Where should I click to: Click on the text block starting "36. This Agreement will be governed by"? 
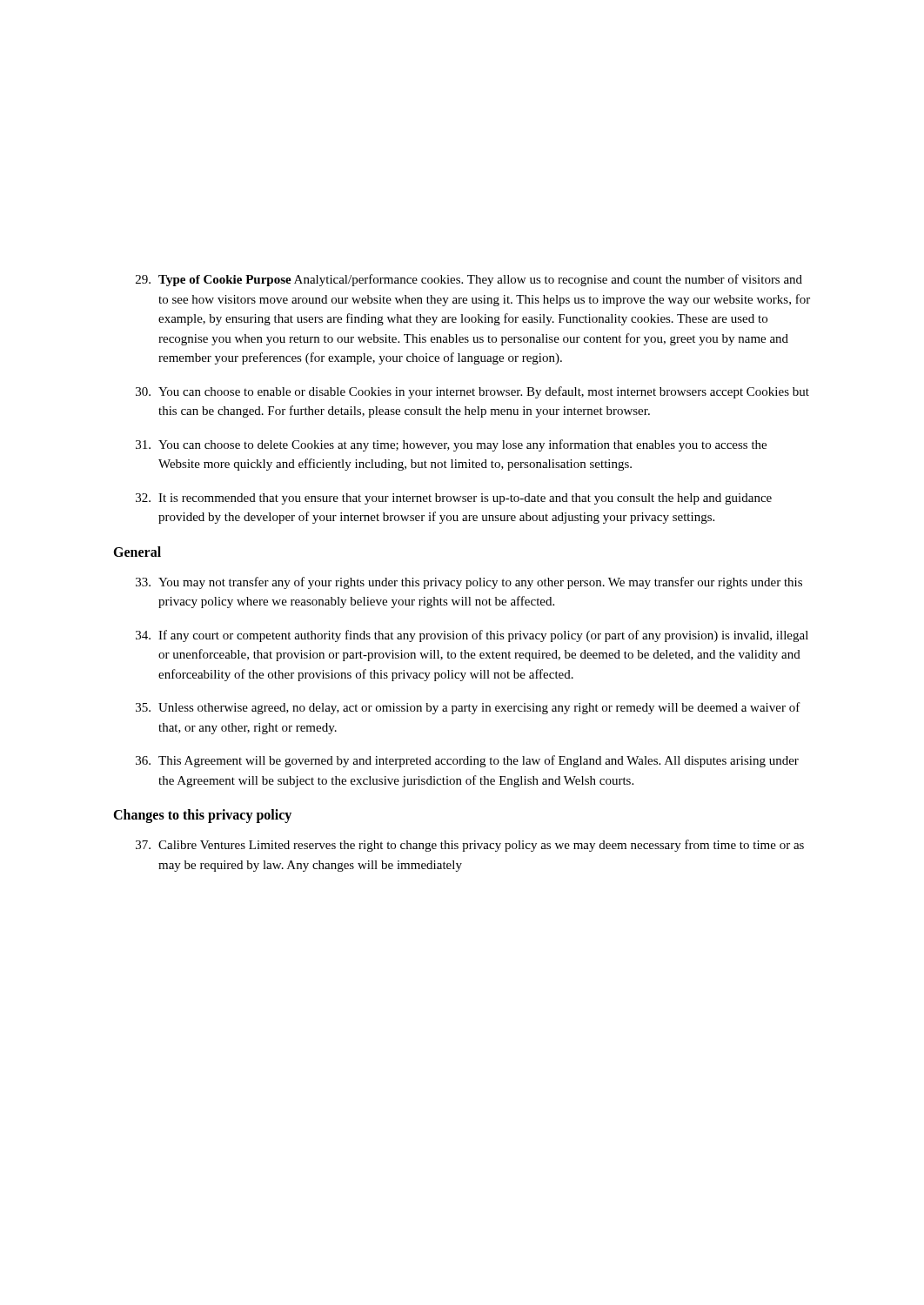tap(462, 770)
